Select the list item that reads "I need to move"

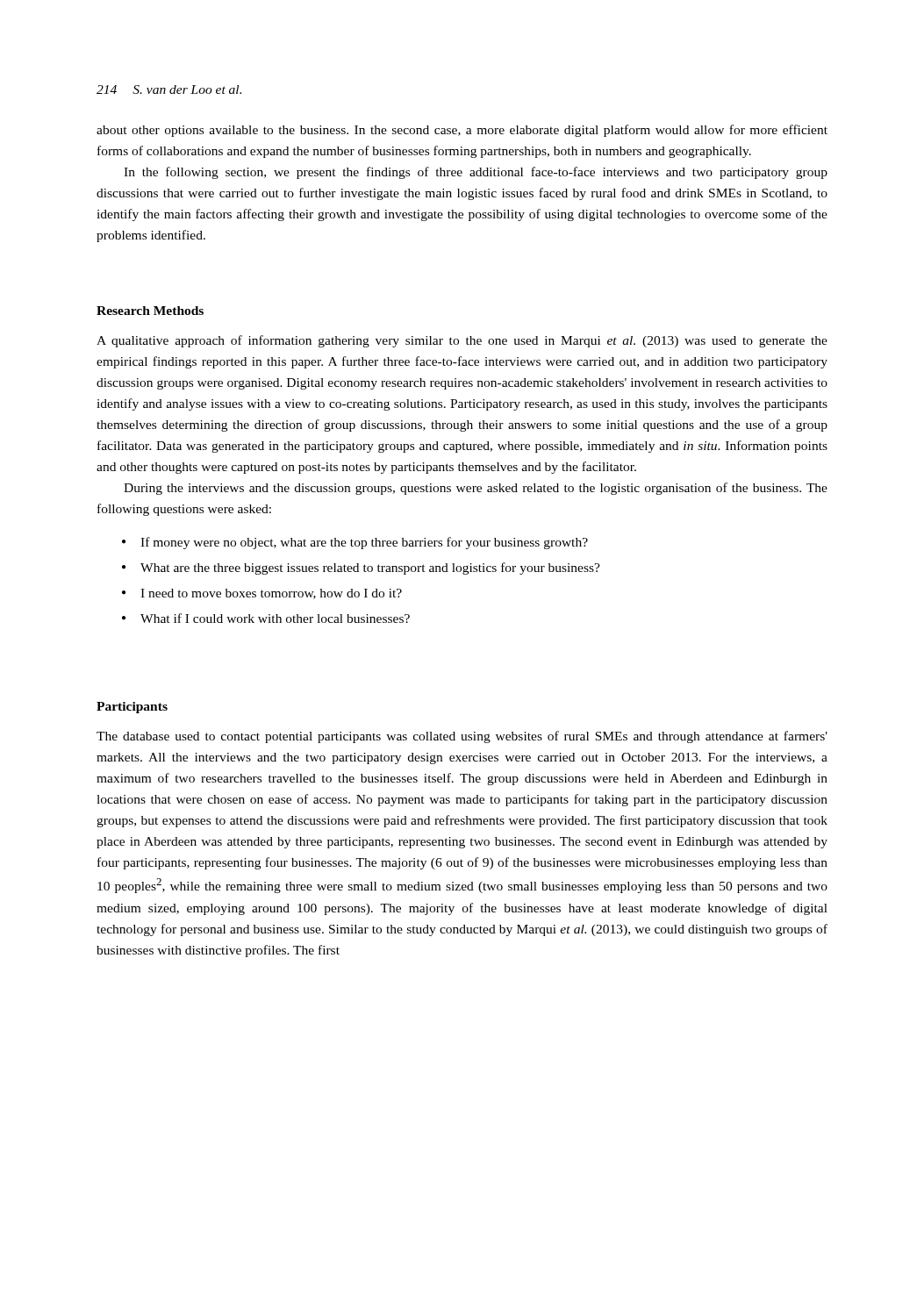tap(271, 593)
